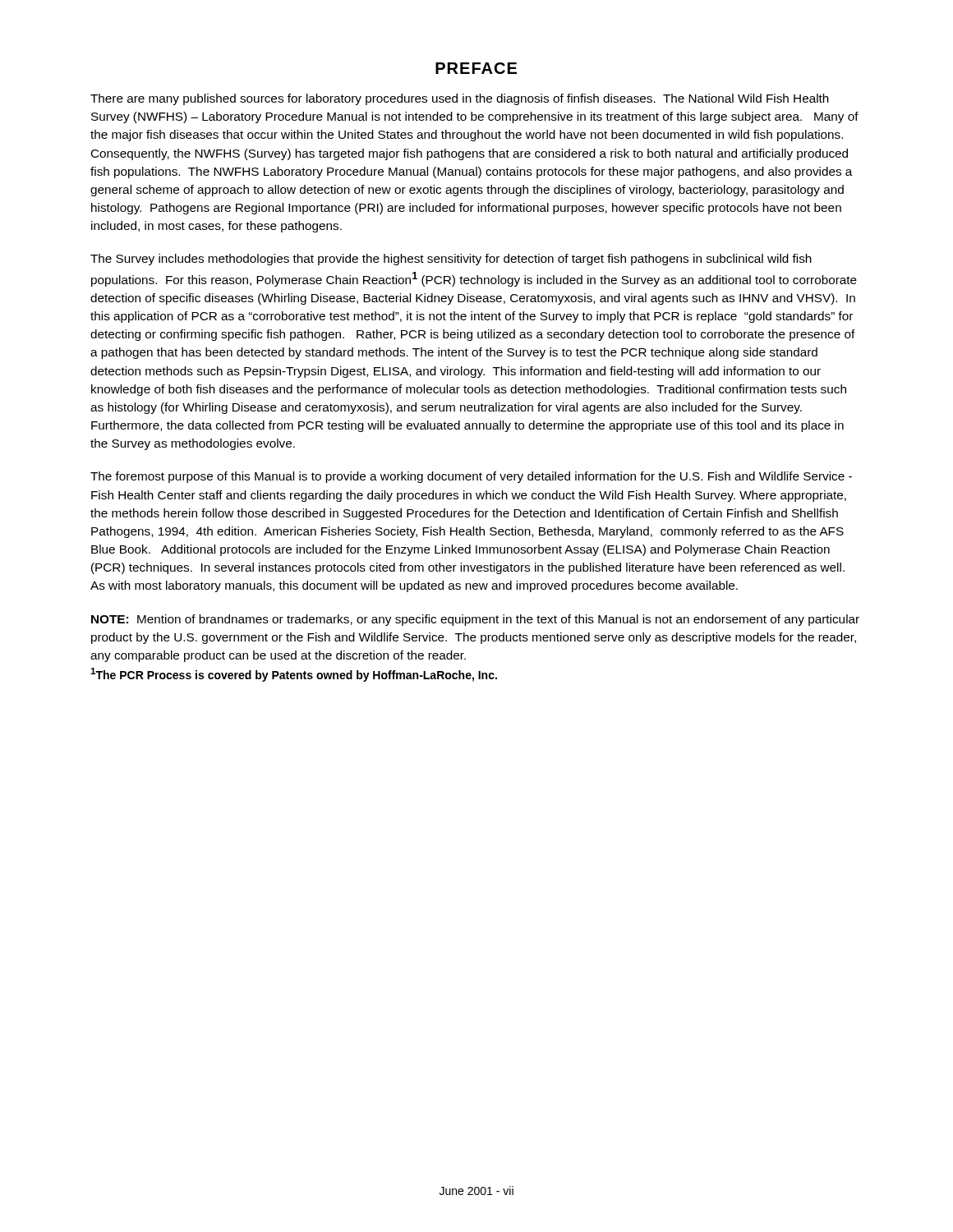Click the passage that begins "The Survey includes methodologies that"
This screenshot has width=953, height=1232.
[x=474, y=351]
